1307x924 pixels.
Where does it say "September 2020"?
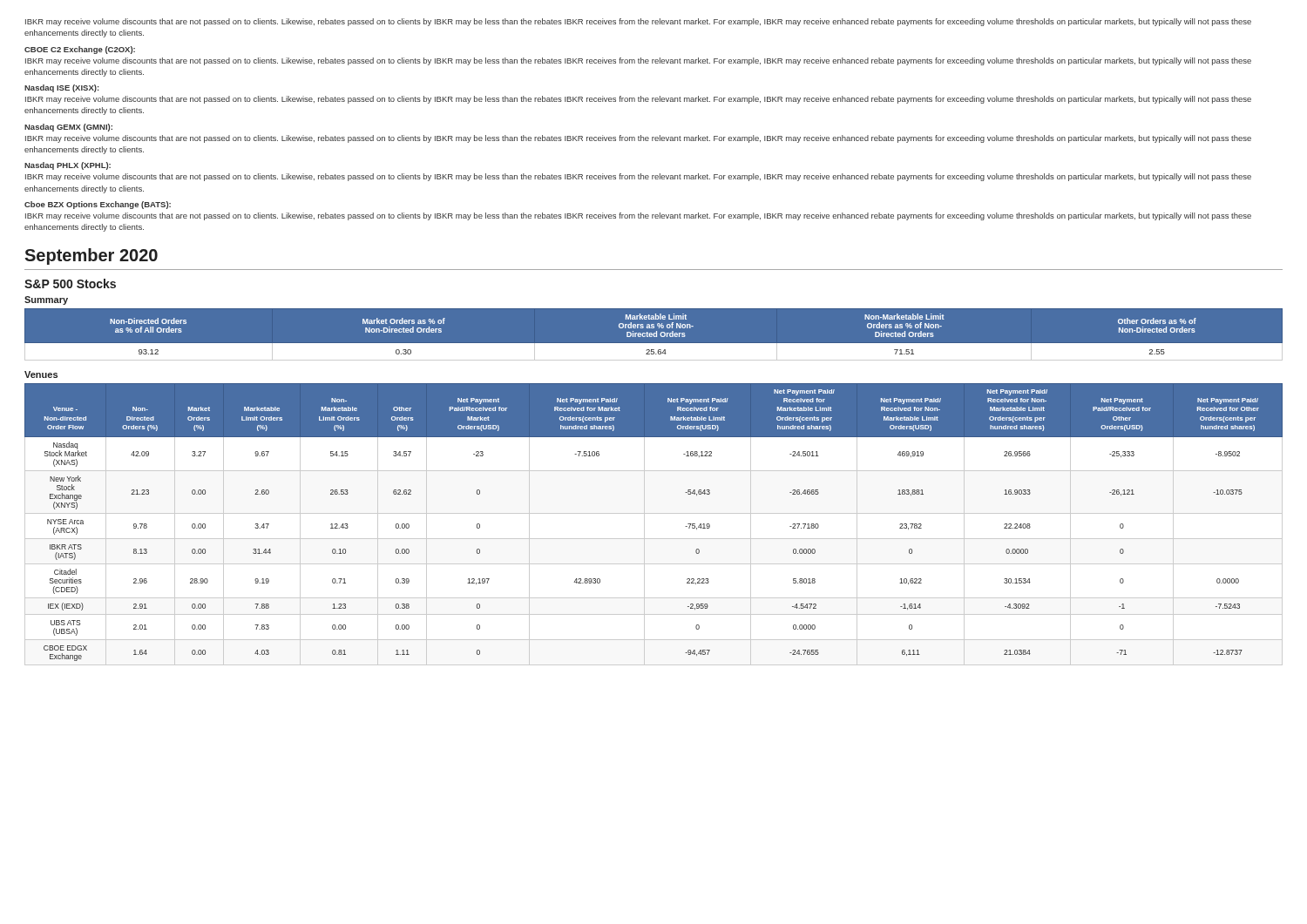91,255
